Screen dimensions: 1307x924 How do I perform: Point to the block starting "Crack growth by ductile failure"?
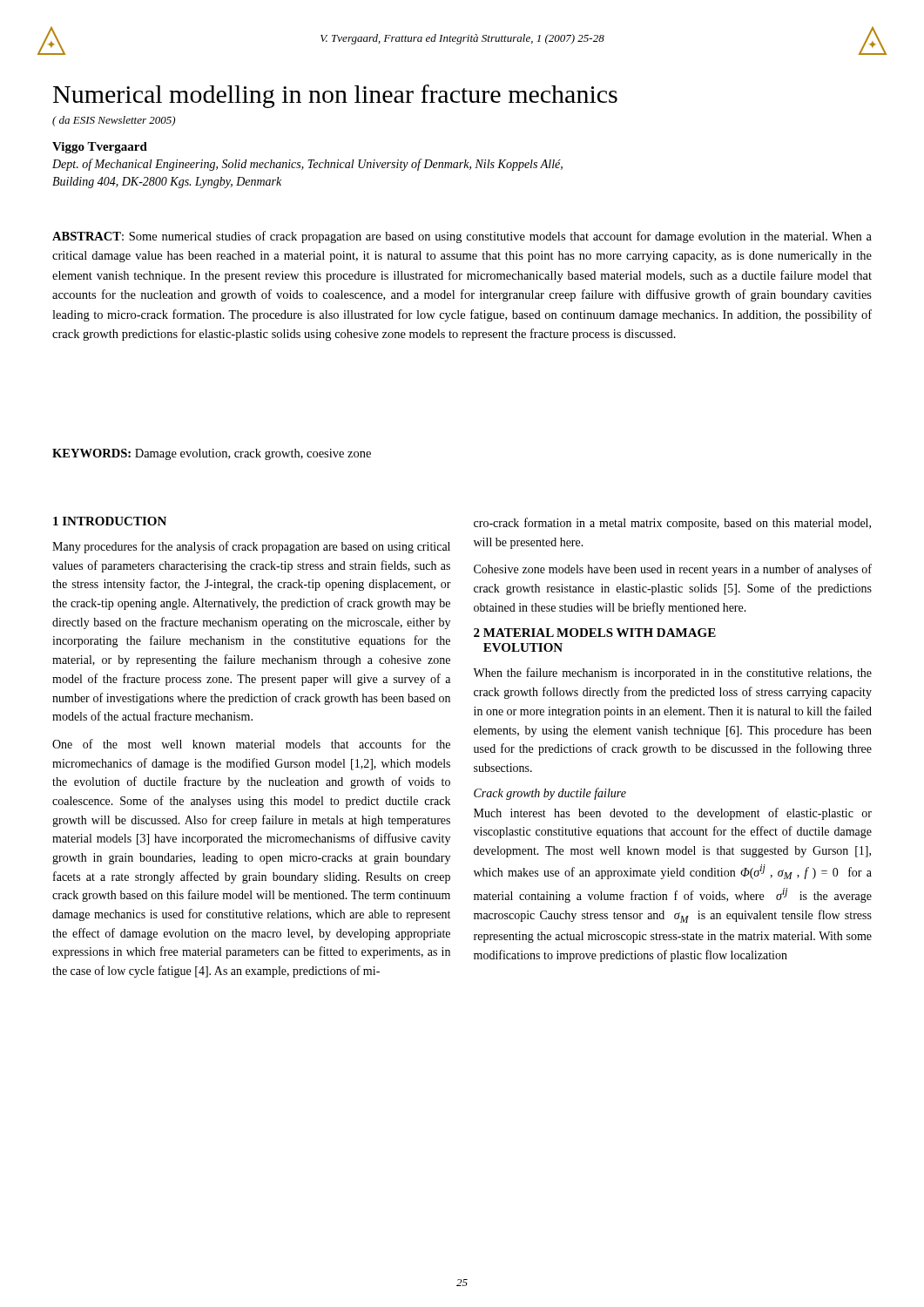tap(550, 794)
